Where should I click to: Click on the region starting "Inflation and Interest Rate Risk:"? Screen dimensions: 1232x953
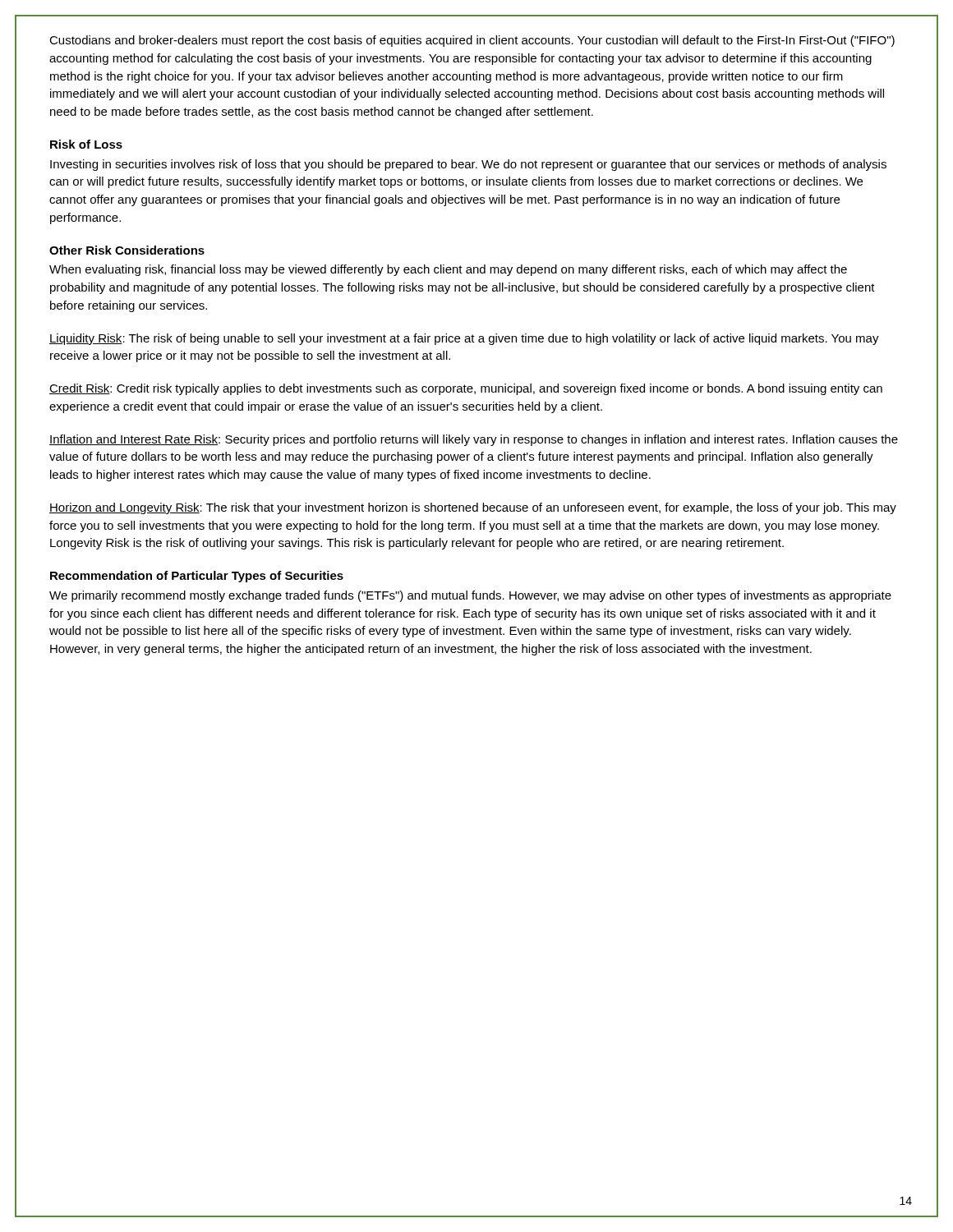pyautogui.click(x=474, y=456)
